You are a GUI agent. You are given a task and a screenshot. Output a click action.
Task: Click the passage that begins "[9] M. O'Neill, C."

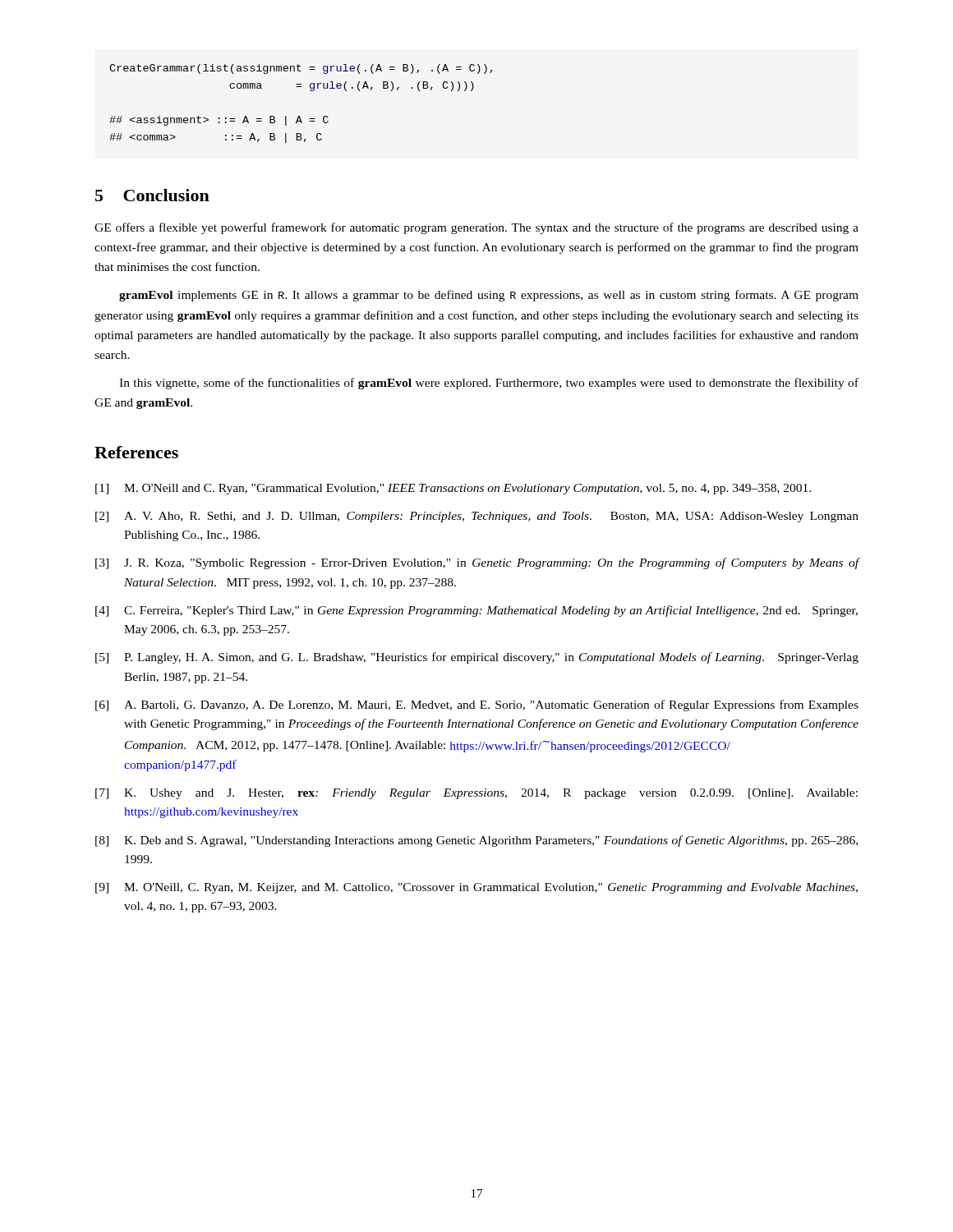[x=476, y=896]
